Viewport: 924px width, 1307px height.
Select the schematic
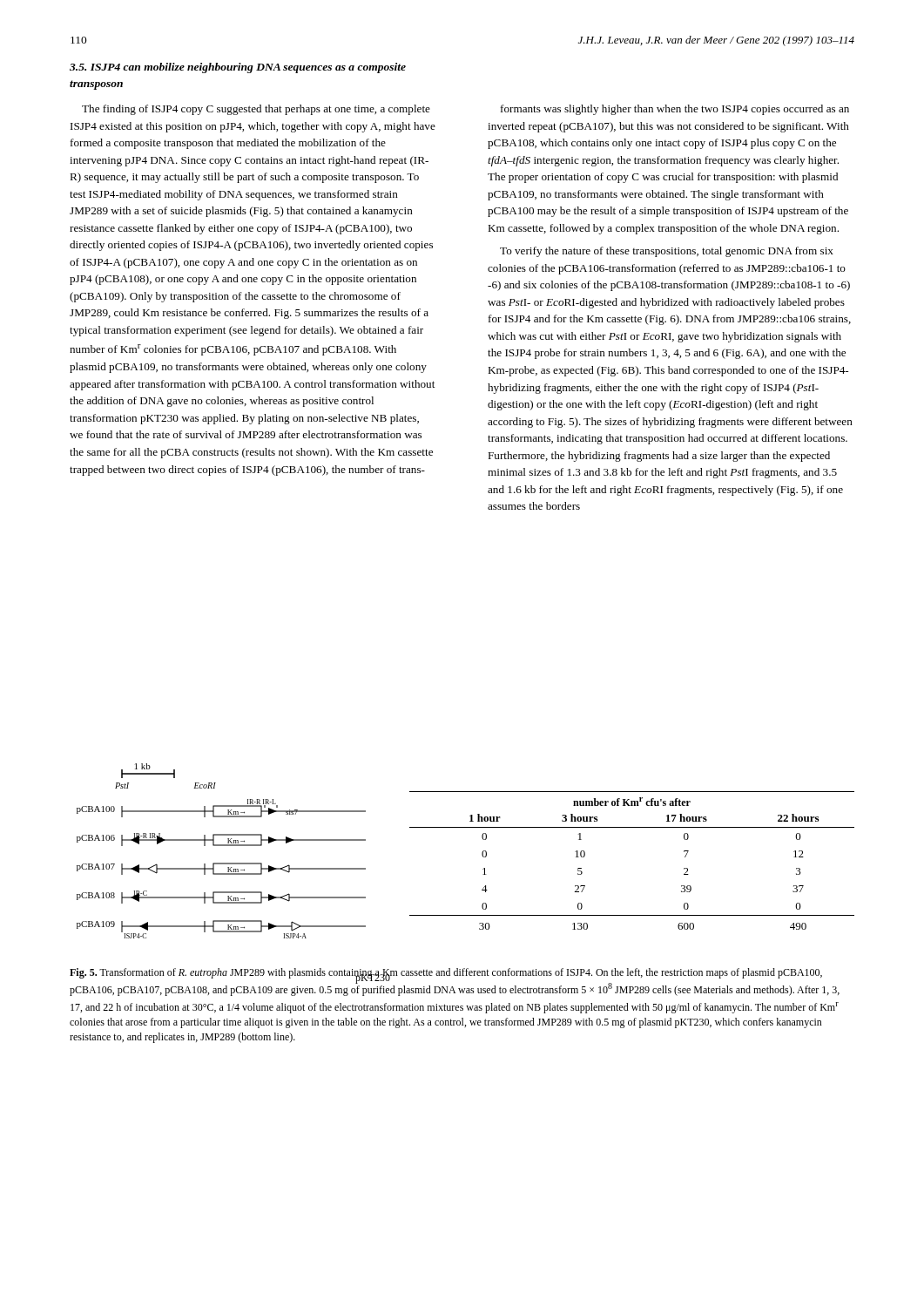462,860
